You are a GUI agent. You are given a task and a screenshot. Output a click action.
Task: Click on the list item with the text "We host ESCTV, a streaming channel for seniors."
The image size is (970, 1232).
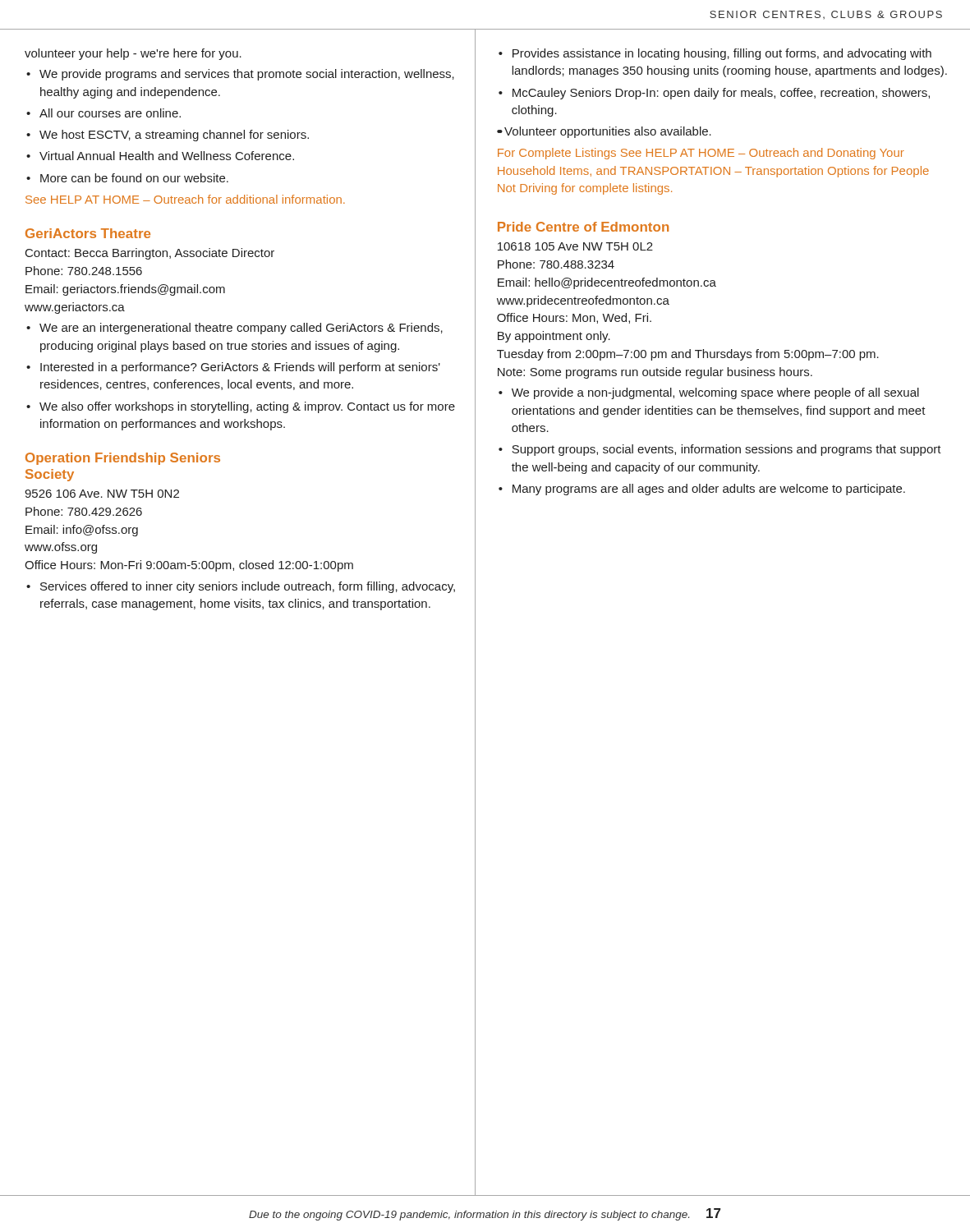(x=175, y=134)
